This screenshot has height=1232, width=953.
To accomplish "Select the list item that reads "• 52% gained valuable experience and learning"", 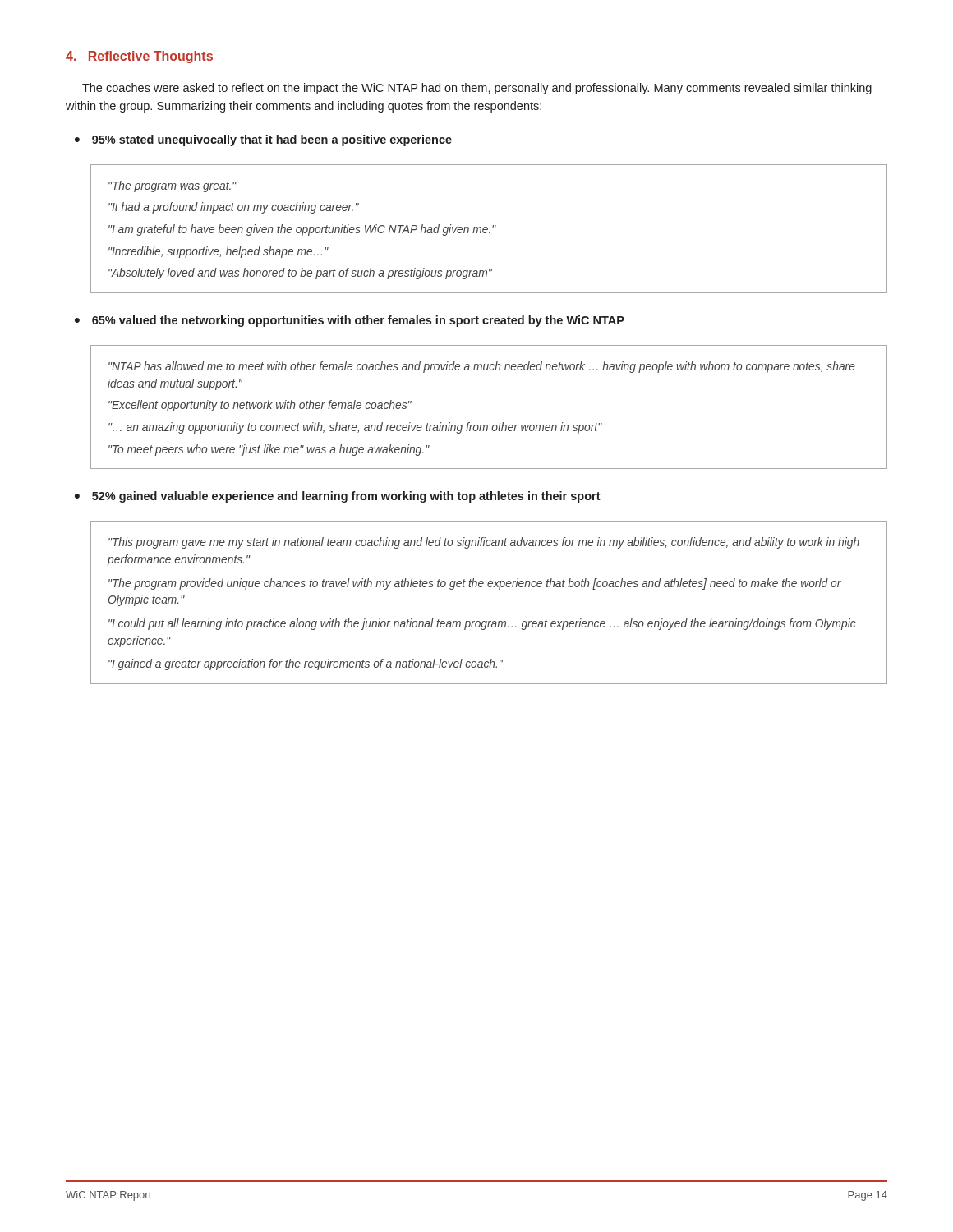I will pos(481,498).
